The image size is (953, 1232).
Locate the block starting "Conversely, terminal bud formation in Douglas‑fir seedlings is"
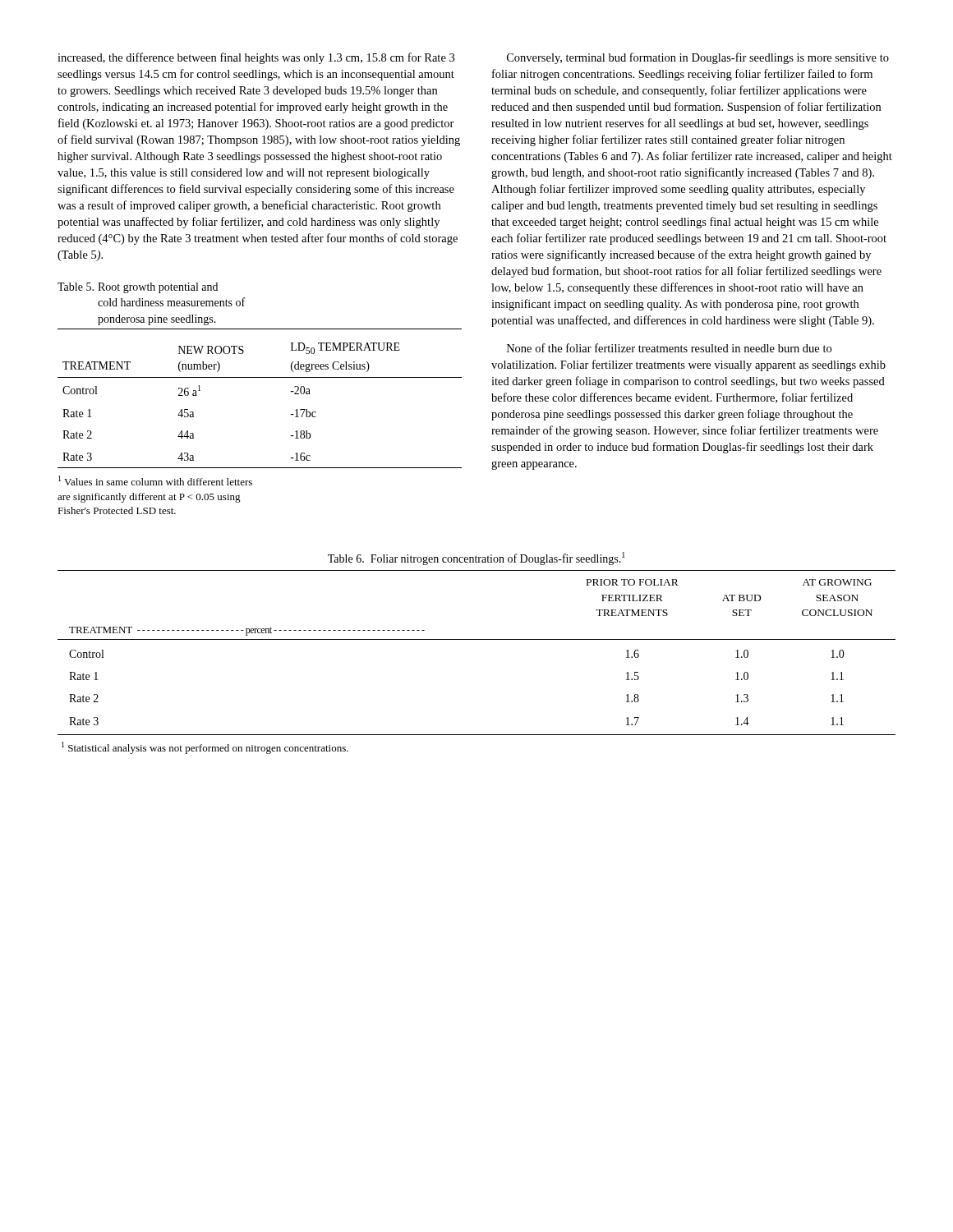pyautogui.click(x=692, y=189)
